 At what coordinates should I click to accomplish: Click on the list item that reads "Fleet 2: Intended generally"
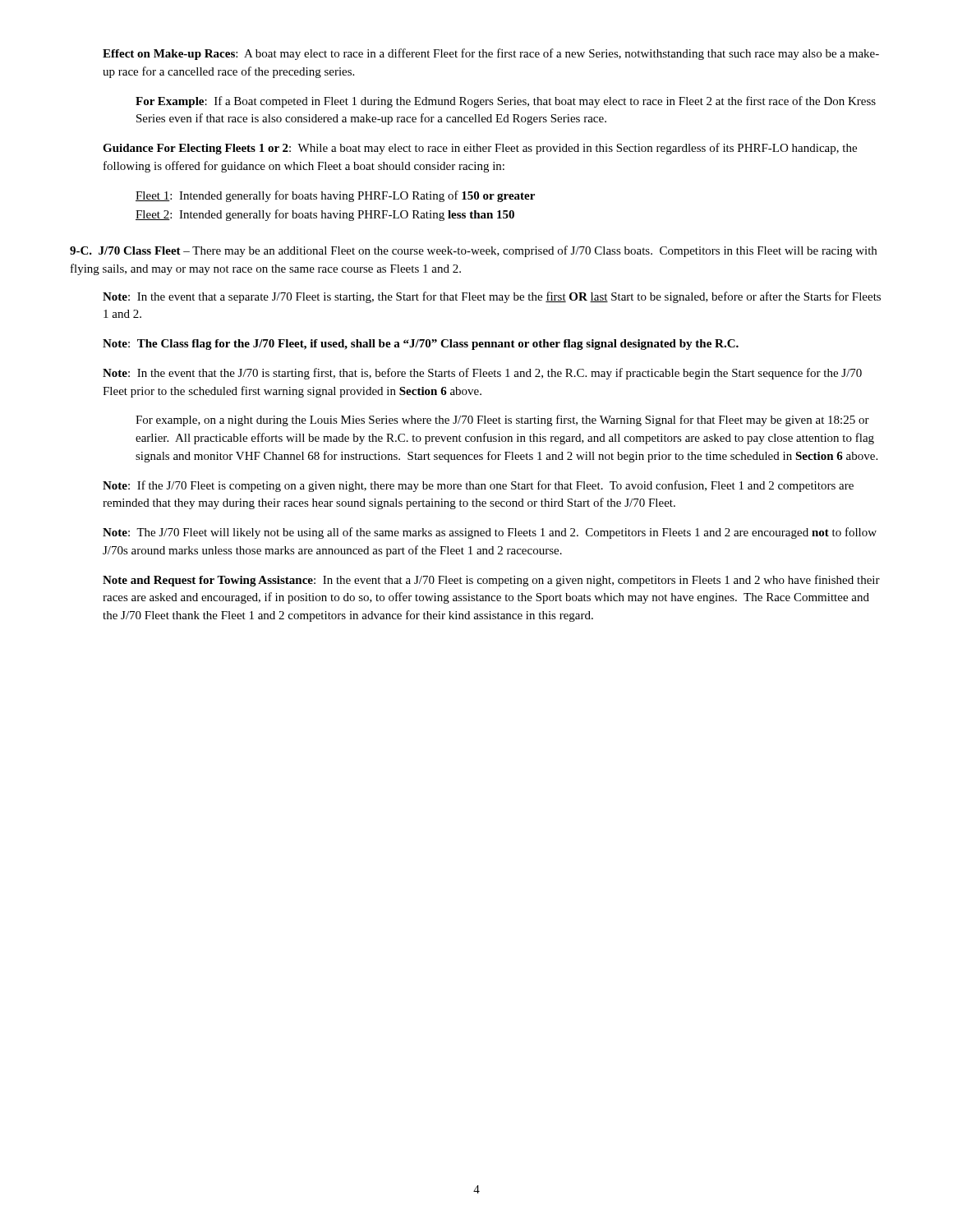(x=325, y=215)
